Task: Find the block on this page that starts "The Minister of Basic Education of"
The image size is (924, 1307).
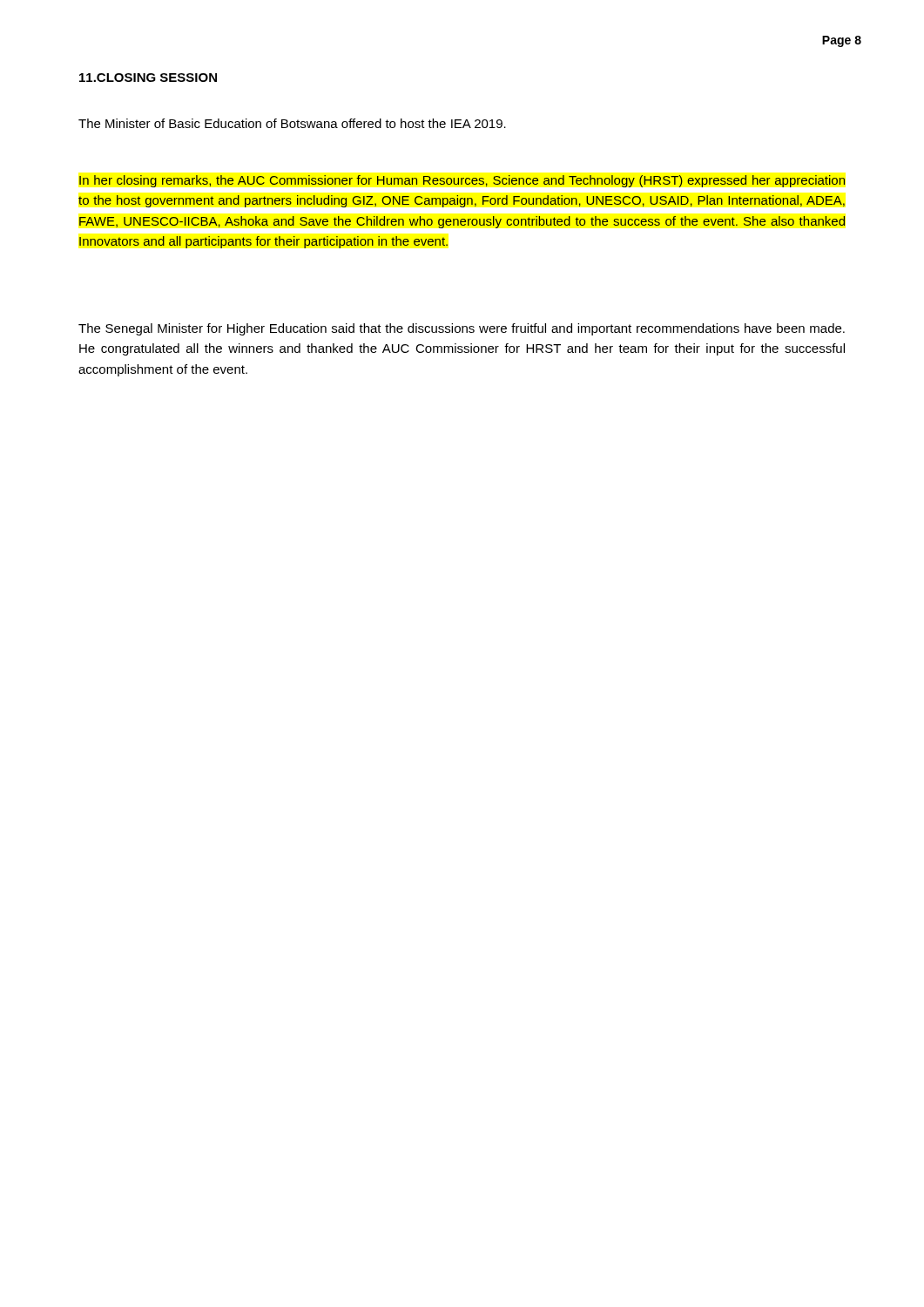Action: [x=292, y=123]
